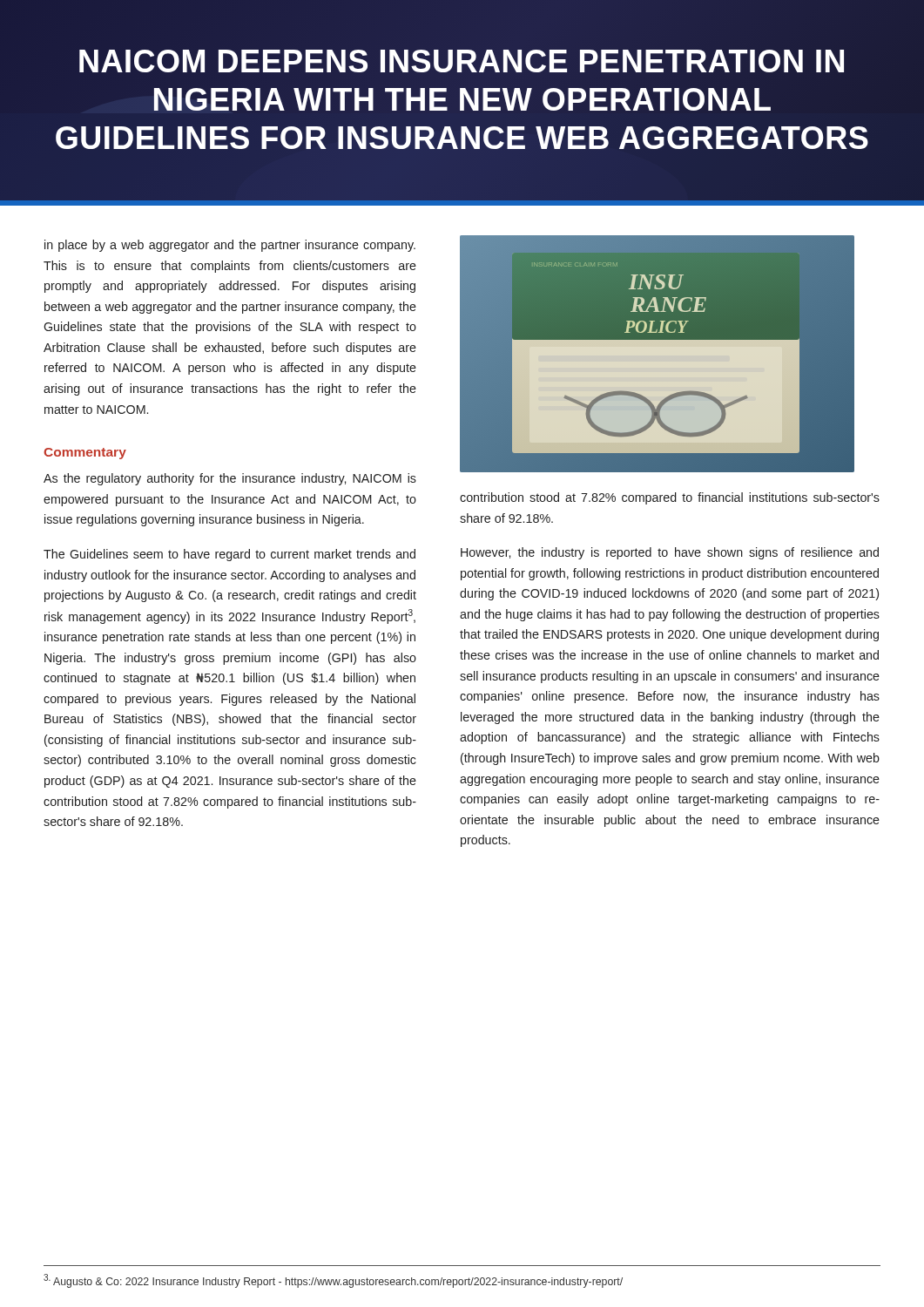Select the section header
Image resolution: width=924 pixels, height=1307 pixels.
(85, 452)
